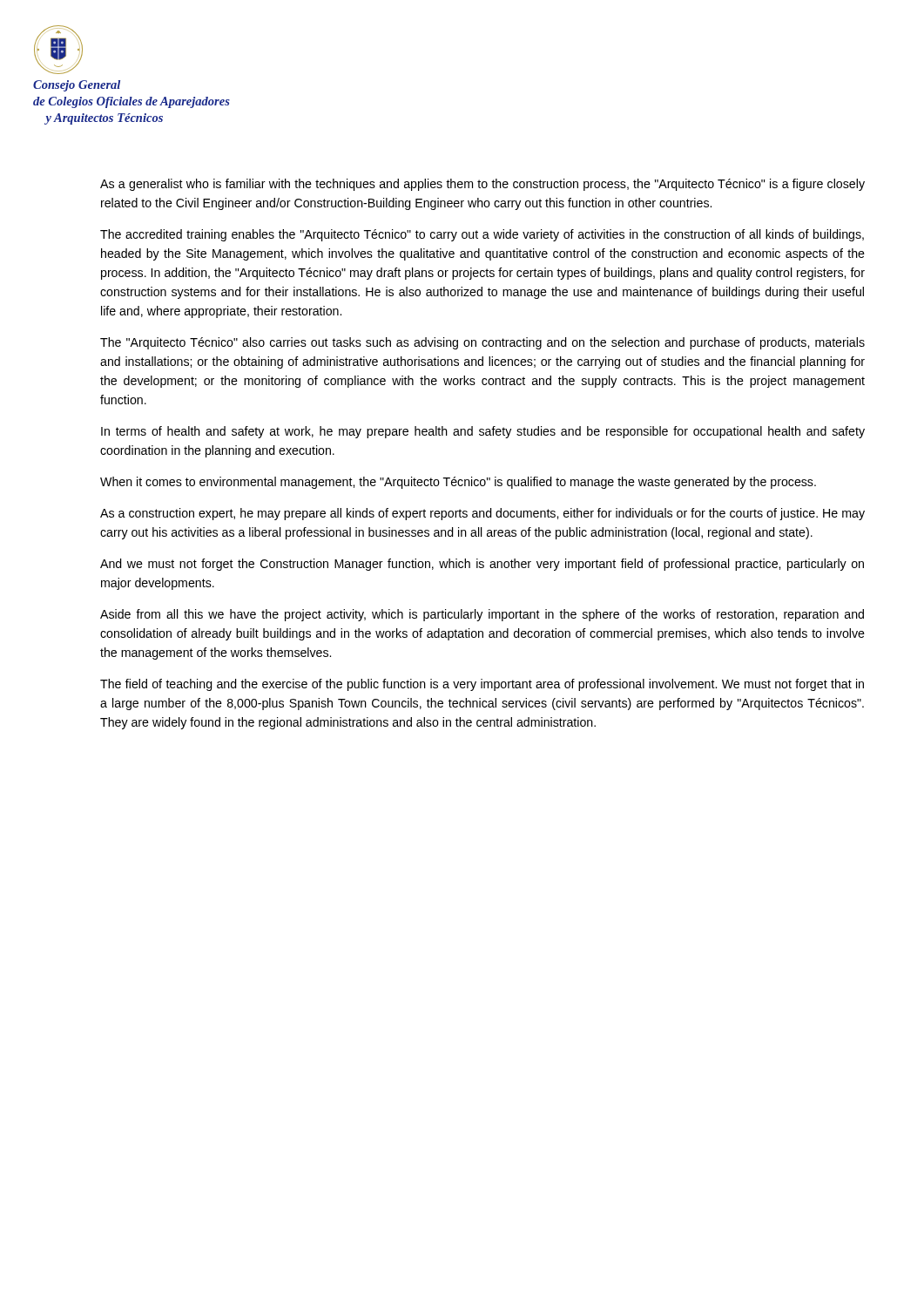This screenshot has width=924, height=1307.
Task: Find the text block starting "As a generalist who"
Action: point(482,193)
